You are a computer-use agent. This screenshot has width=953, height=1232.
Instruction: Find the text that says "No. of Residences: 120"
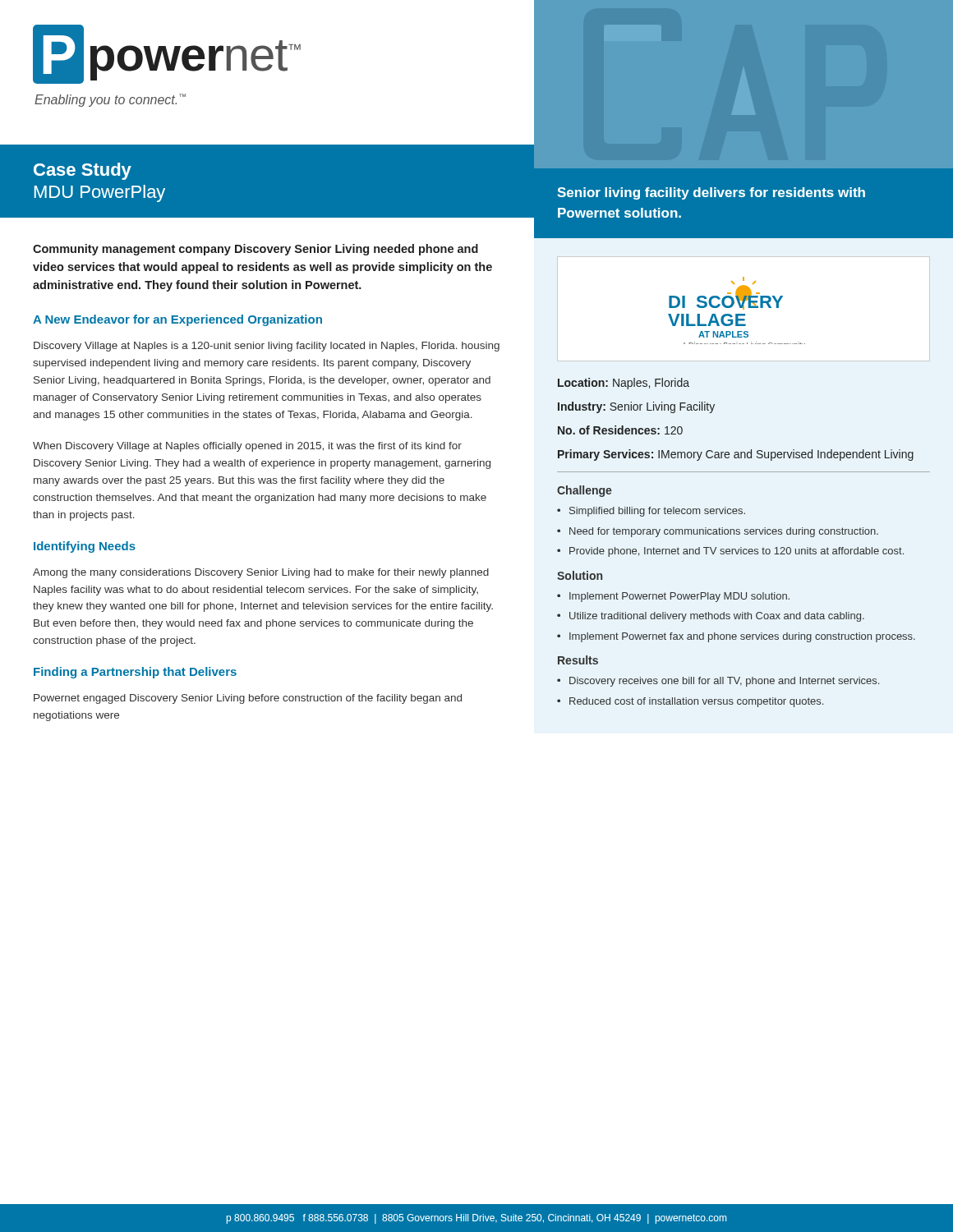pyautogui.click(x=620, y=431)
